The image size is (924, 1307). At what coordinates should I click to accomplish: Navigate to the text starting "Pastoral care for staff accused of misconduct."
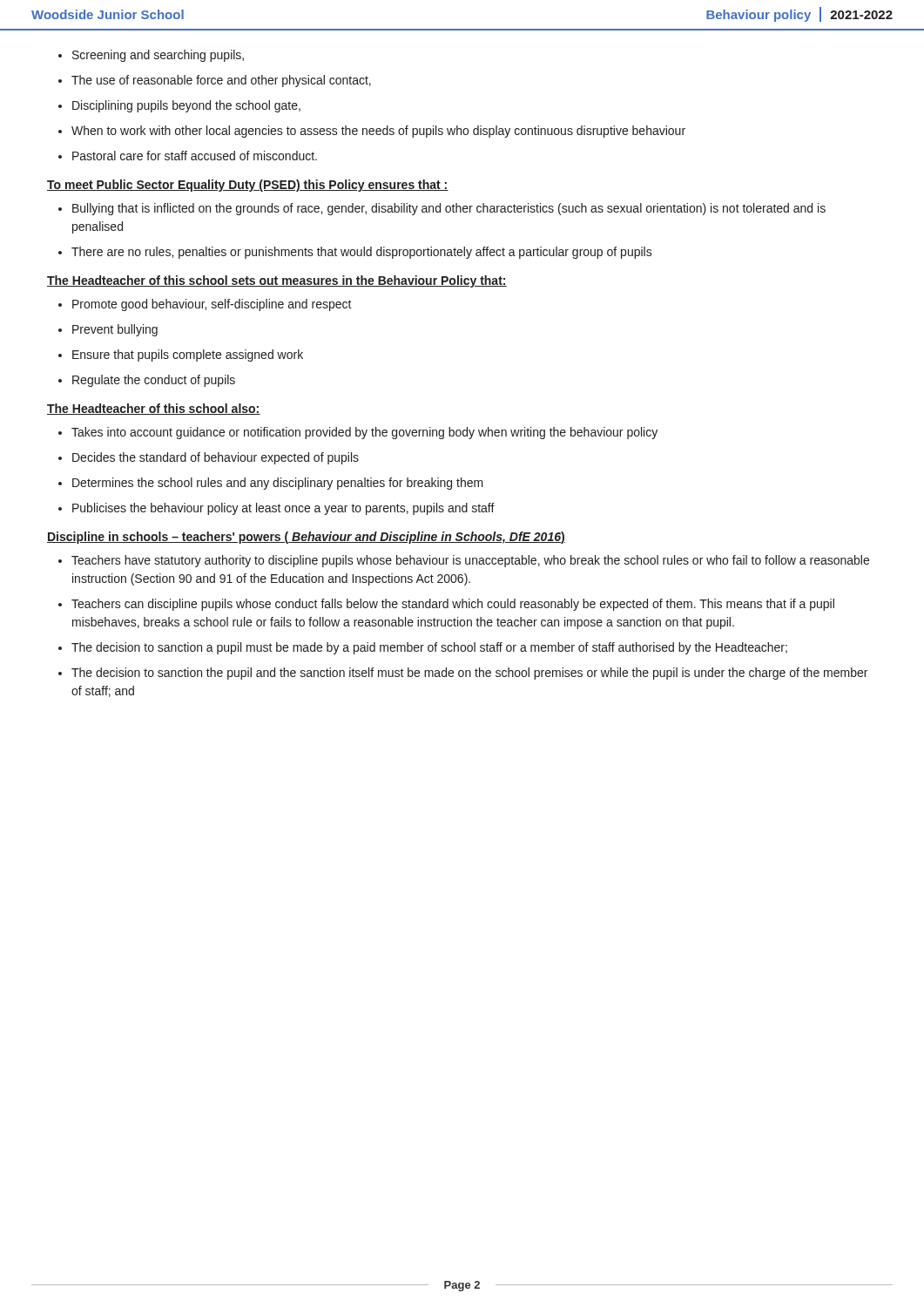point(188,156)
